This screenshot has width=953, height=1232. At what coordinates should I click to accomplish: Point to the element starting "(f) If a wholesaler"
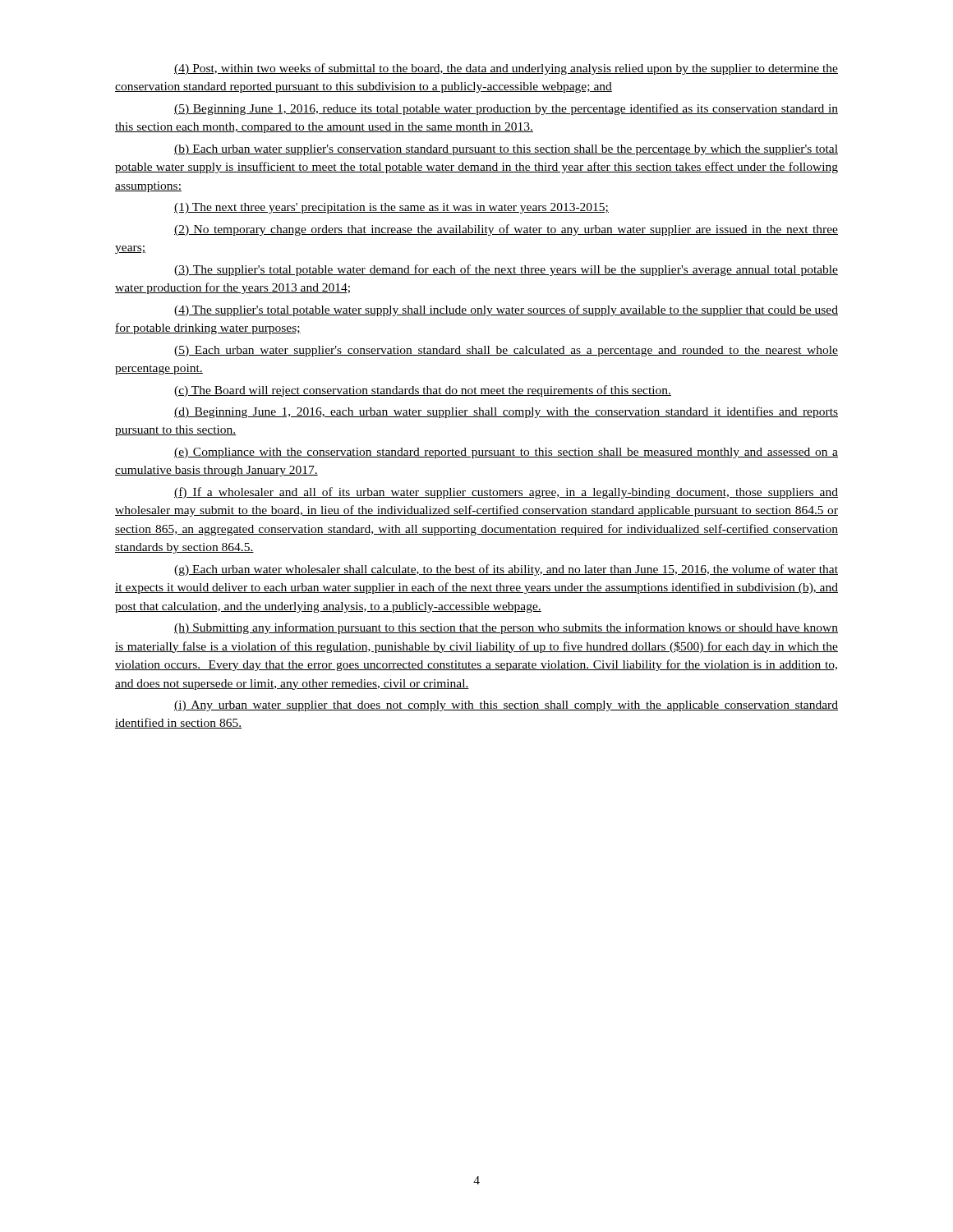(476, 519)
